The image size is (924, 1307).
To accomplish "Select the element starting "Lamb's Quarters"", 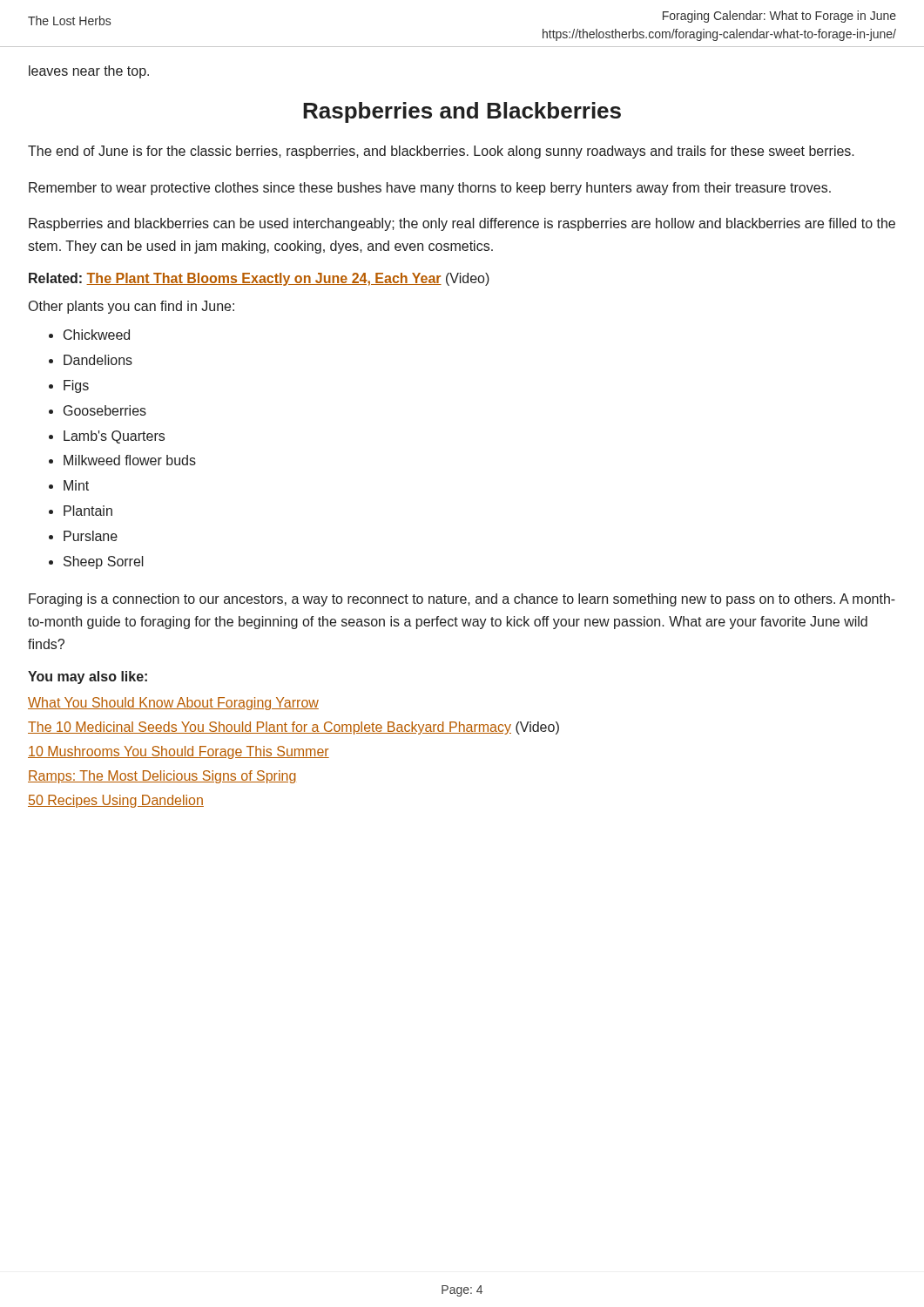I will [x=114, y=436].
